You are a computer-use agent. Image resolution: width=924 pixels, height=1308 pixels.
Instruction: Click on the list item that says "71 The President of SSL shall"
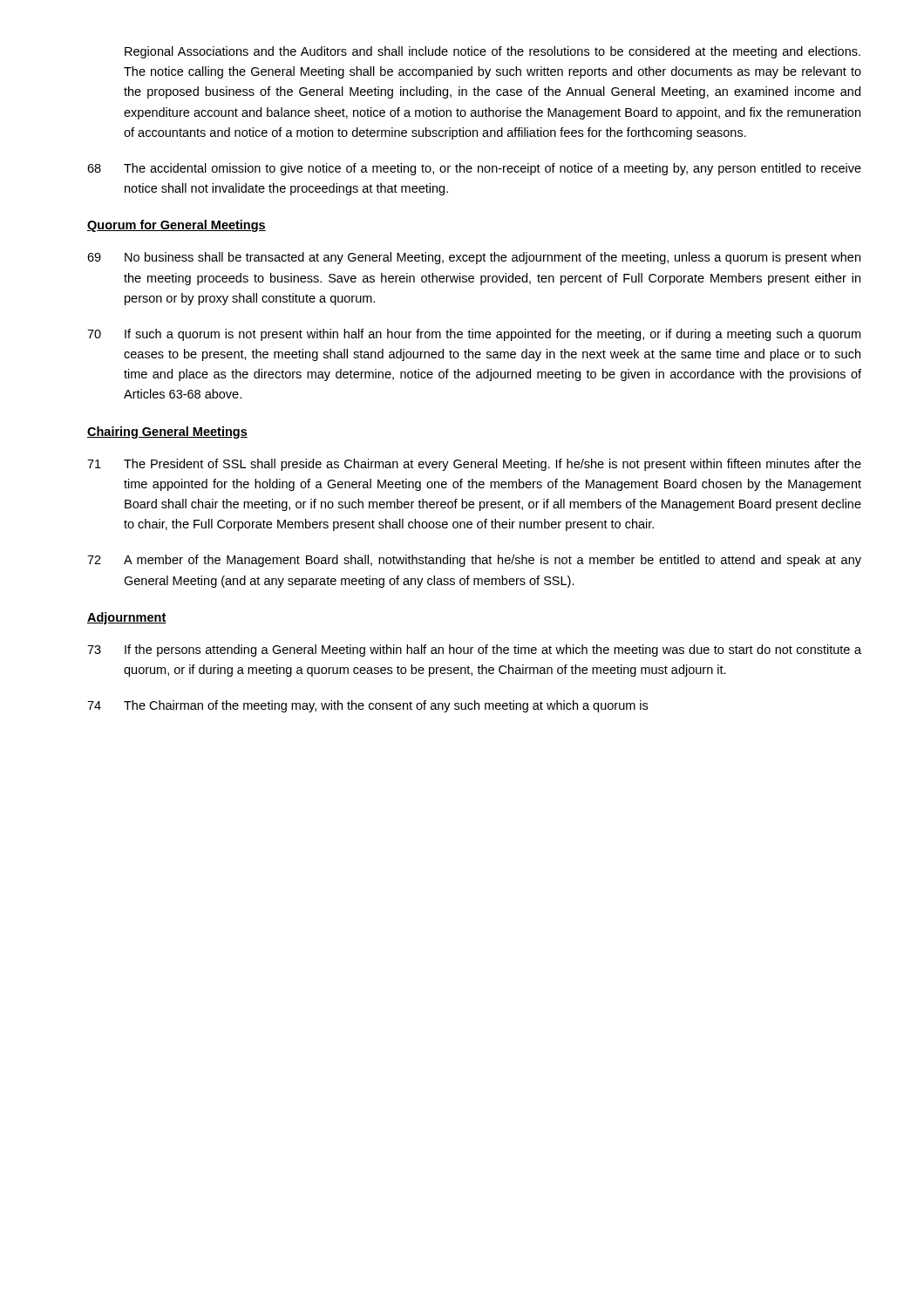pos(474,494)
